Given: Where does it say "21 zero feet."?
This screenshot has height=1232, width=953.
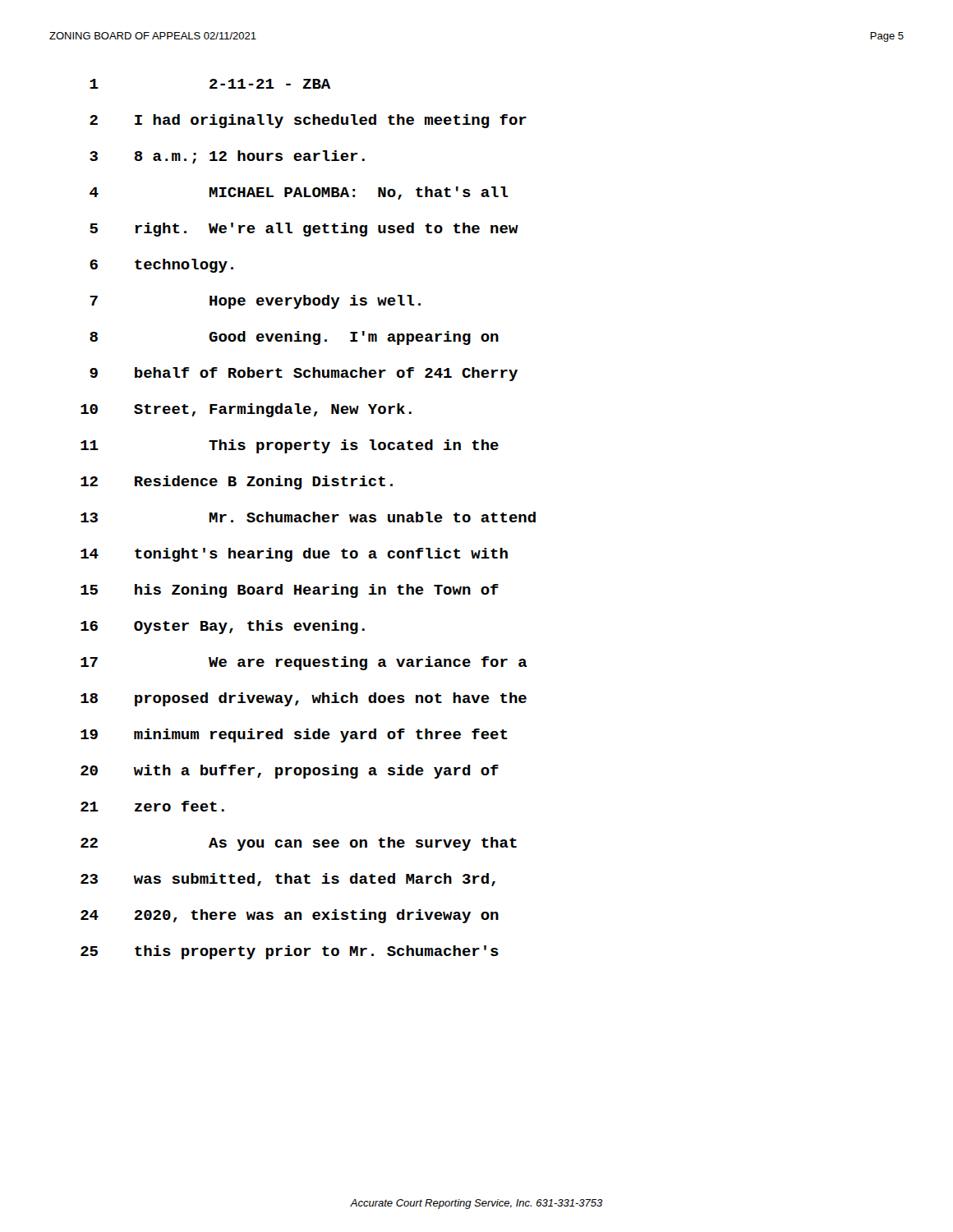Looking at the screenshot, I should click(x=152, y=806).
